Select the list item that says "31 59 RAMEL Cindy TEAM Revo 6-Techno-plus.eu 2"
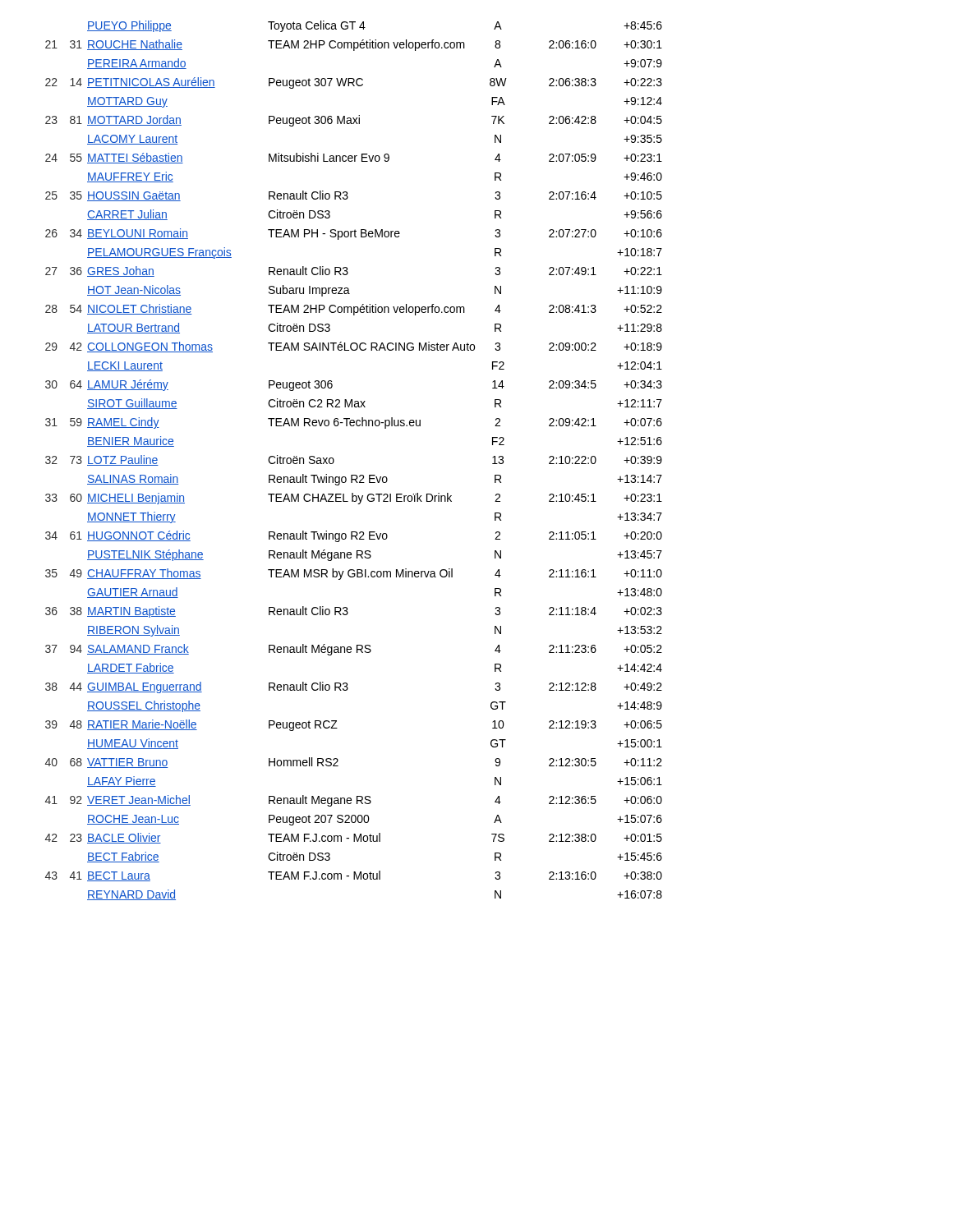The width and height of the screenshot is (953, 1232). [354, 423]
